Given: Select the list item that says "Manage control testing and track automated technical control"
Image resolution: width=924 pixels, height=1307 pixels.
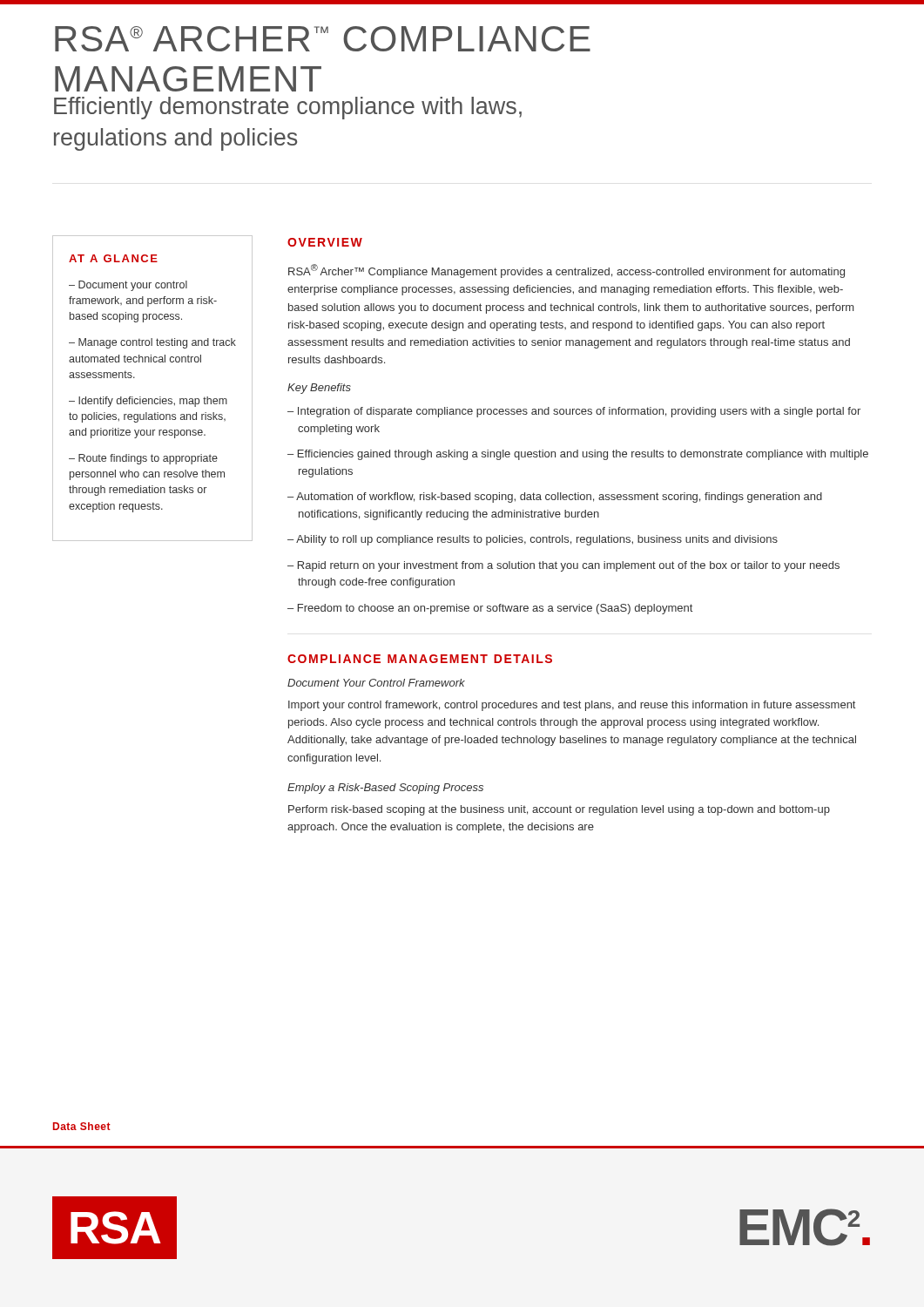Looking at the screenshot, I should [152, 359].
